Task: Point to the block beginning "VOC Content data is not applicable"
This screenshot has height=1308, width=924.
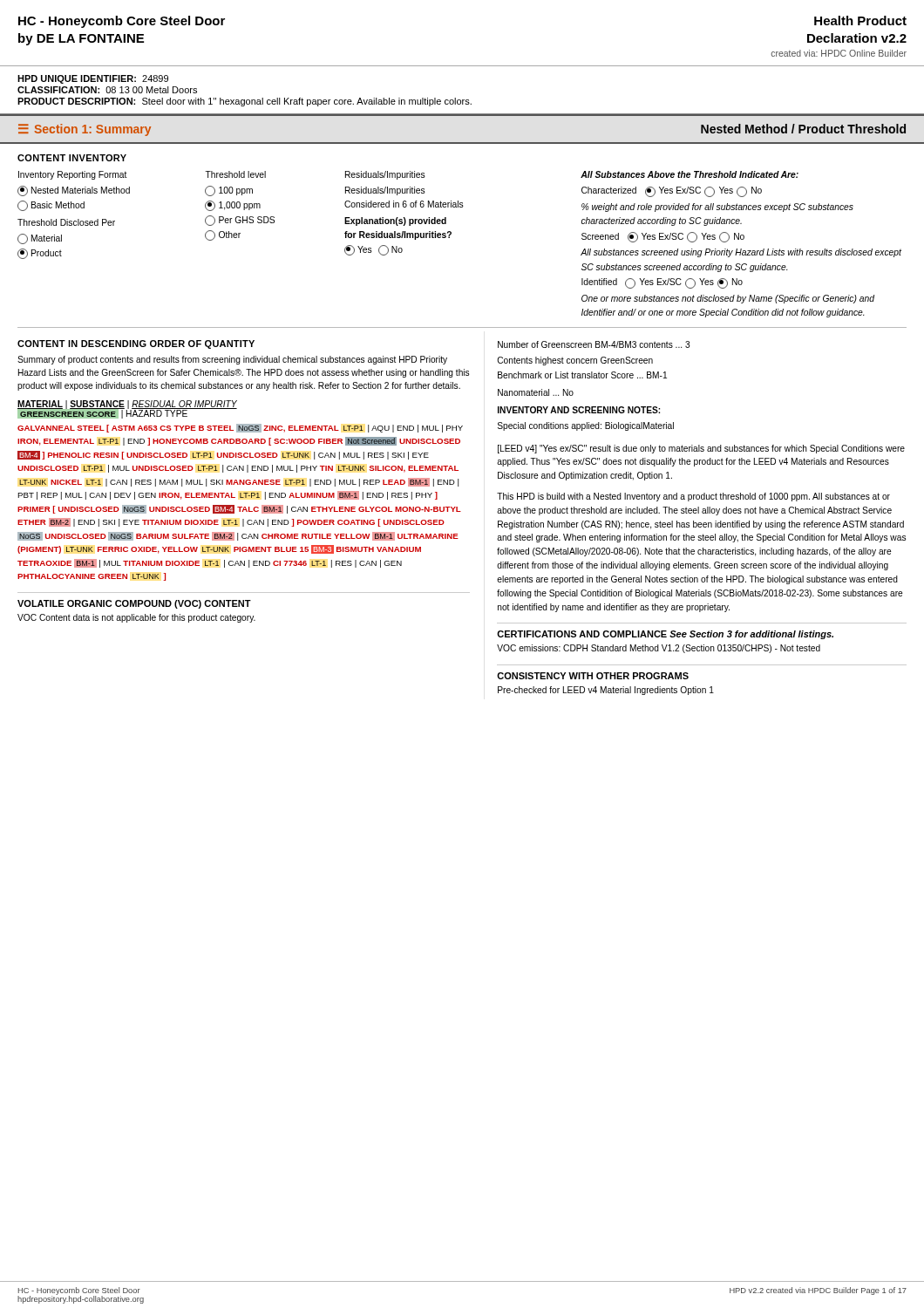Action: [x=137, y=618]
